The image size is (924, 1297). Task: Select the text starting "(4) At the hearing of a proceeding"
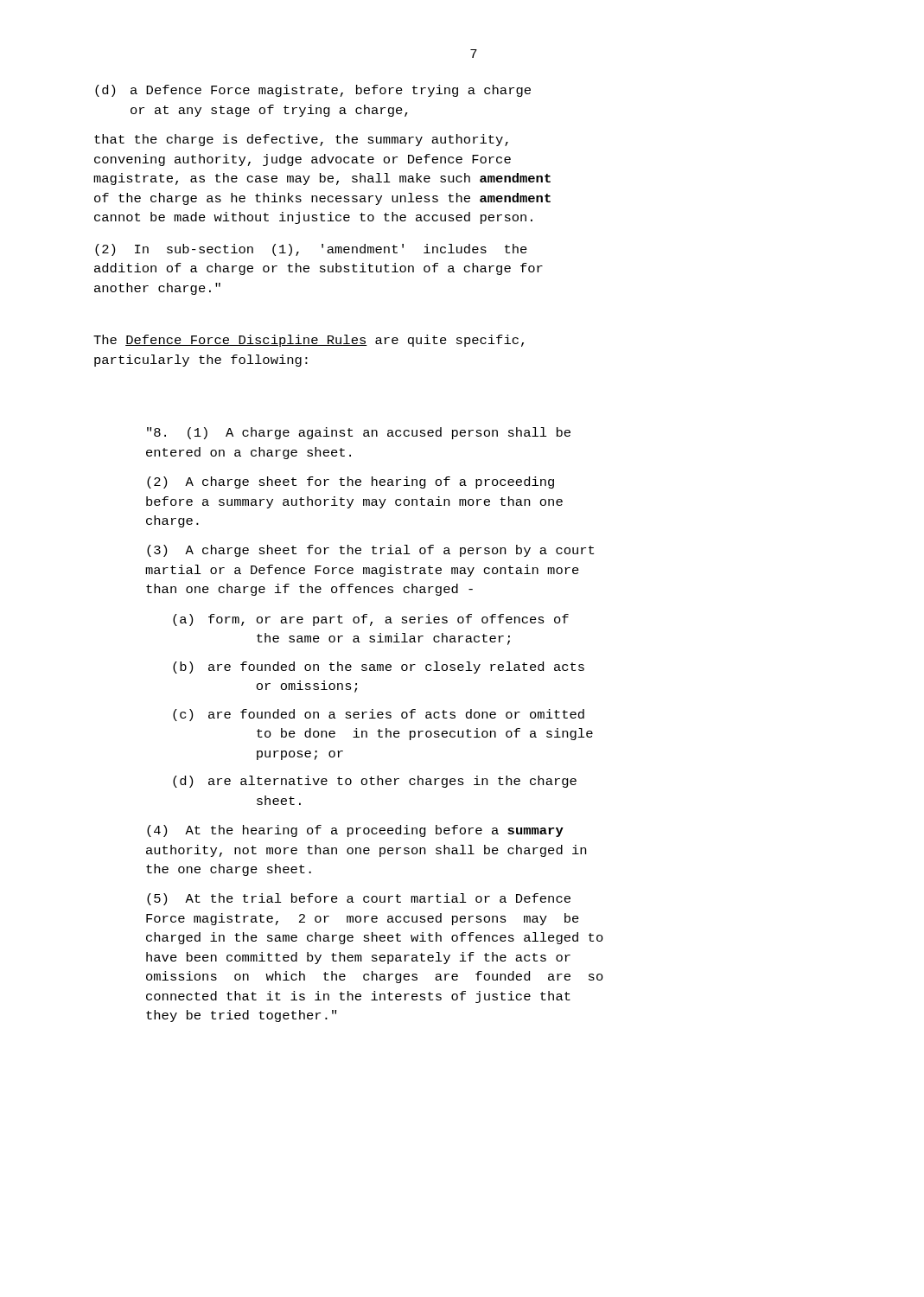[366, 850]
